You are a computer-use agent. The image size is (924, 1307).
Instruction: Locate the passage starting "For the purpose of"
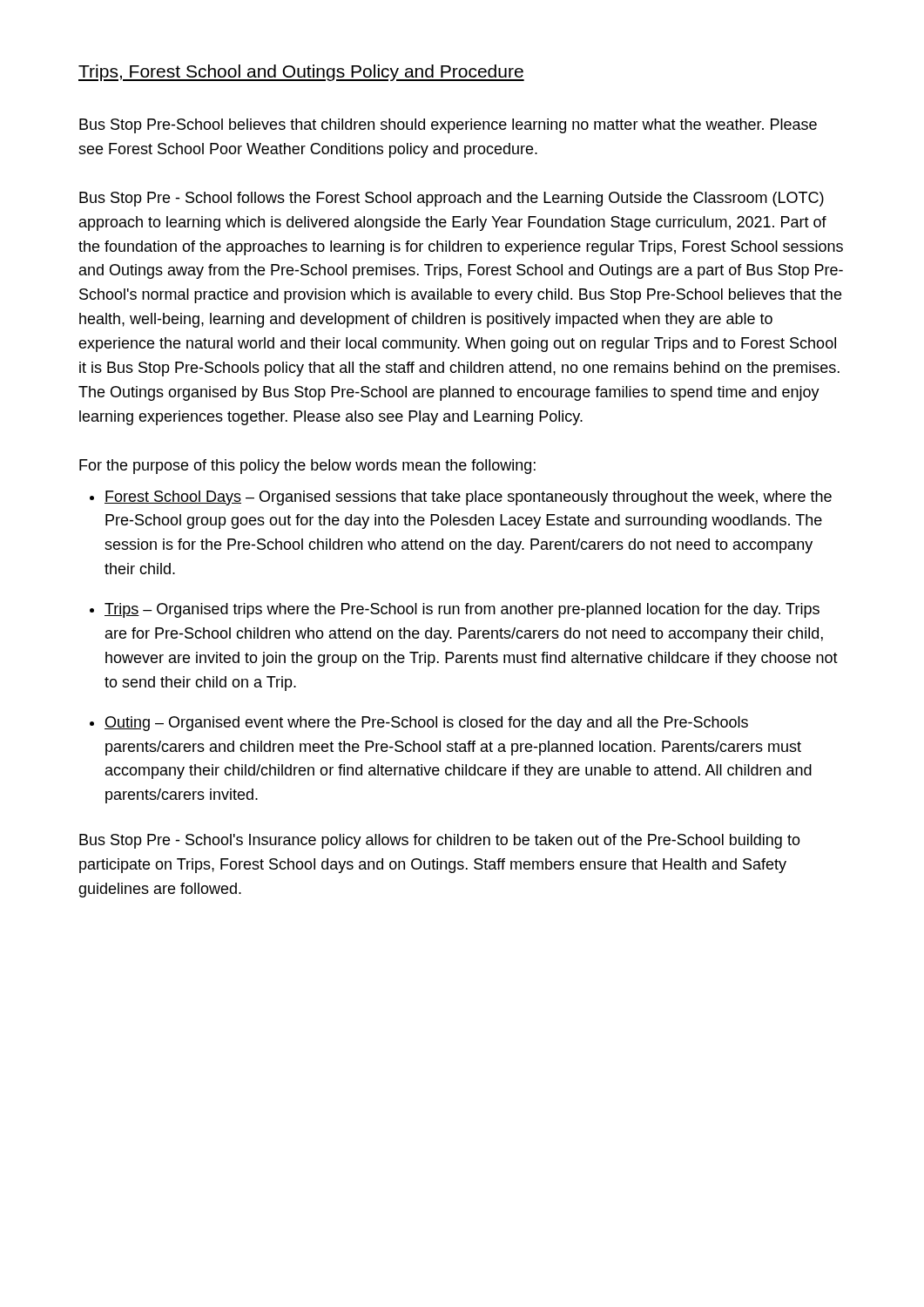(308, 465)
